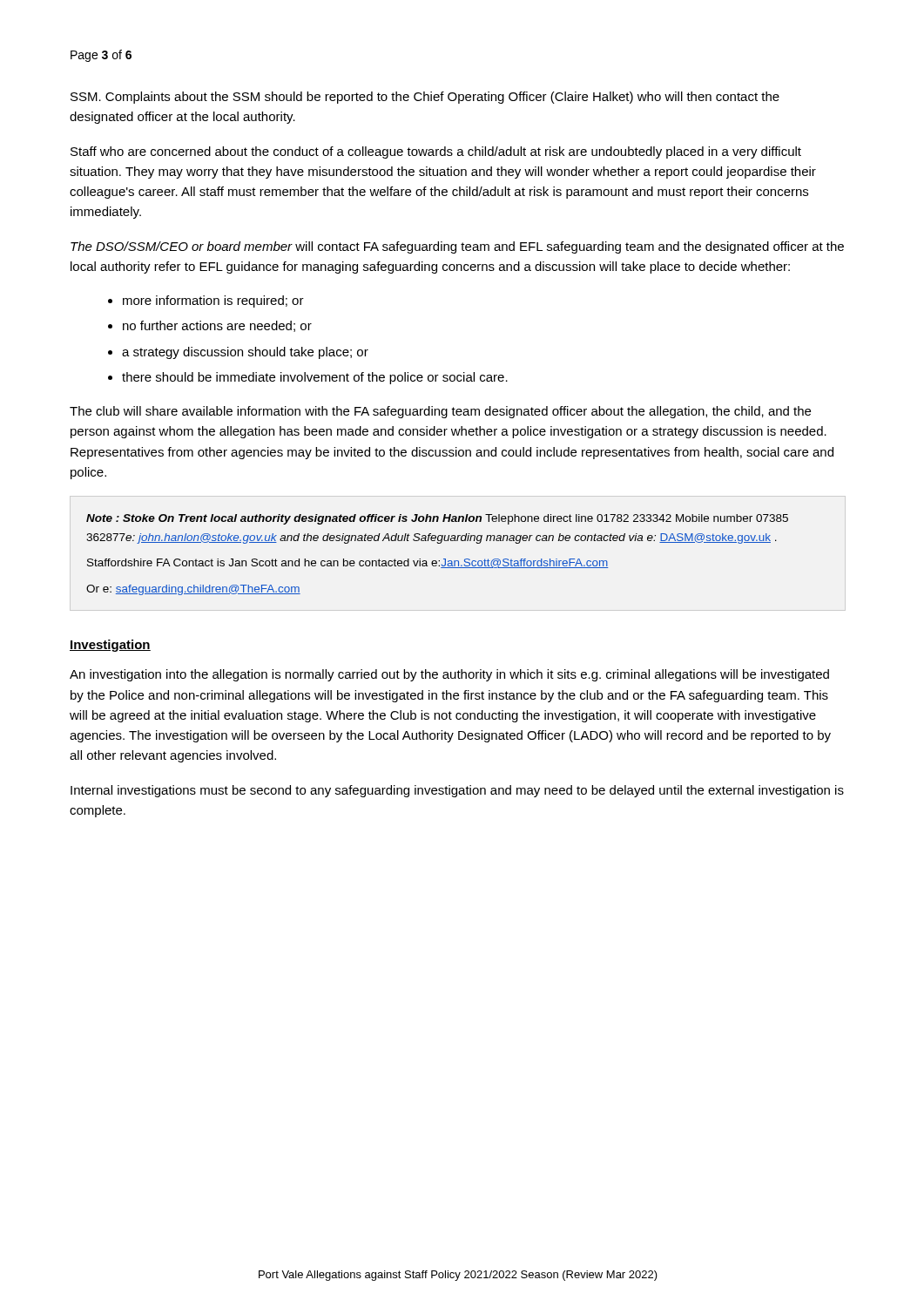Click on the list item that says "no further actions are needed; or"
This screenshot has height=1307, width=924.
[x=217, y=326]
